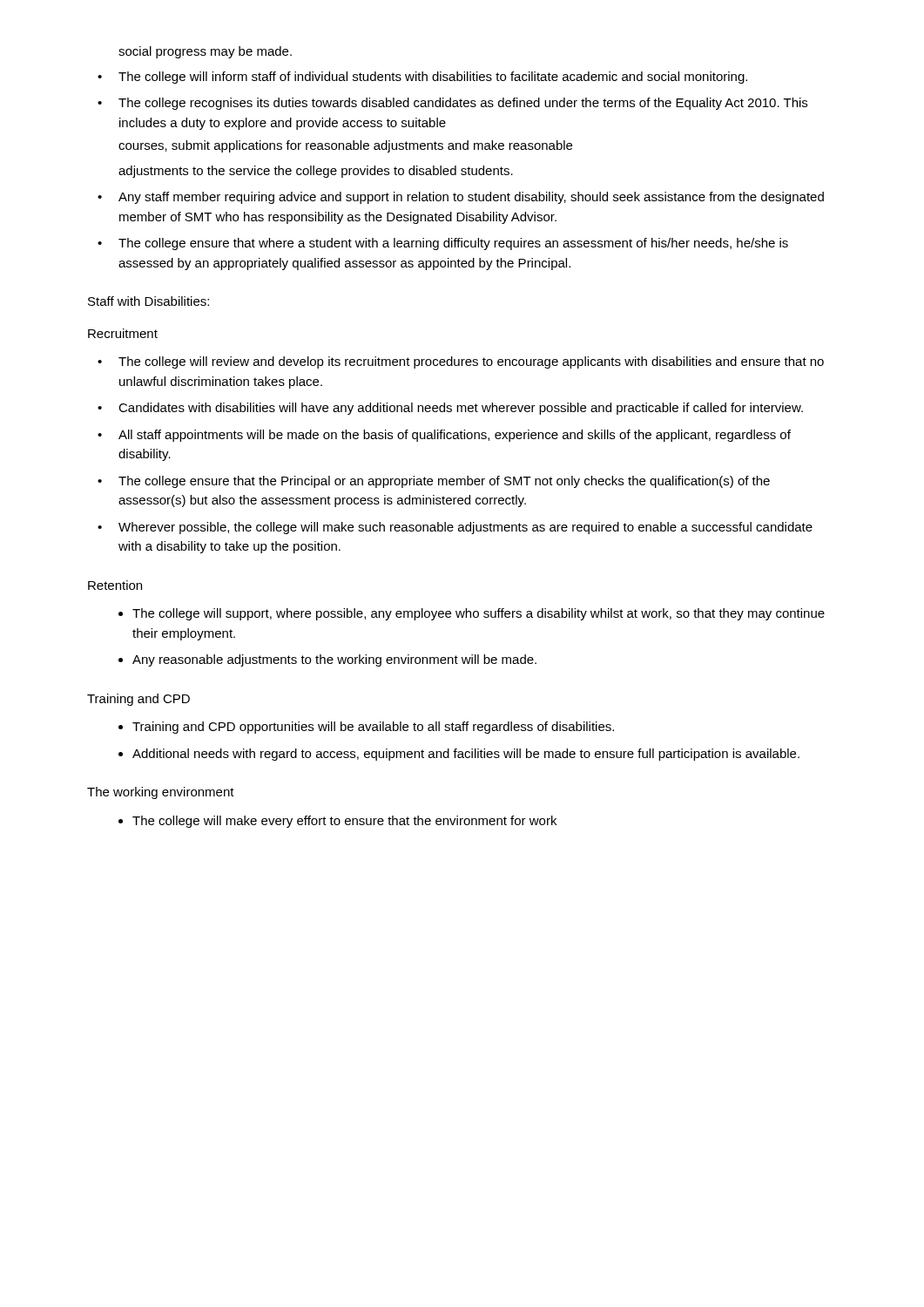Viewport: 924px width, 1307px height.
Task: Find "The working environment" on this page
Action: pos(160,792)
